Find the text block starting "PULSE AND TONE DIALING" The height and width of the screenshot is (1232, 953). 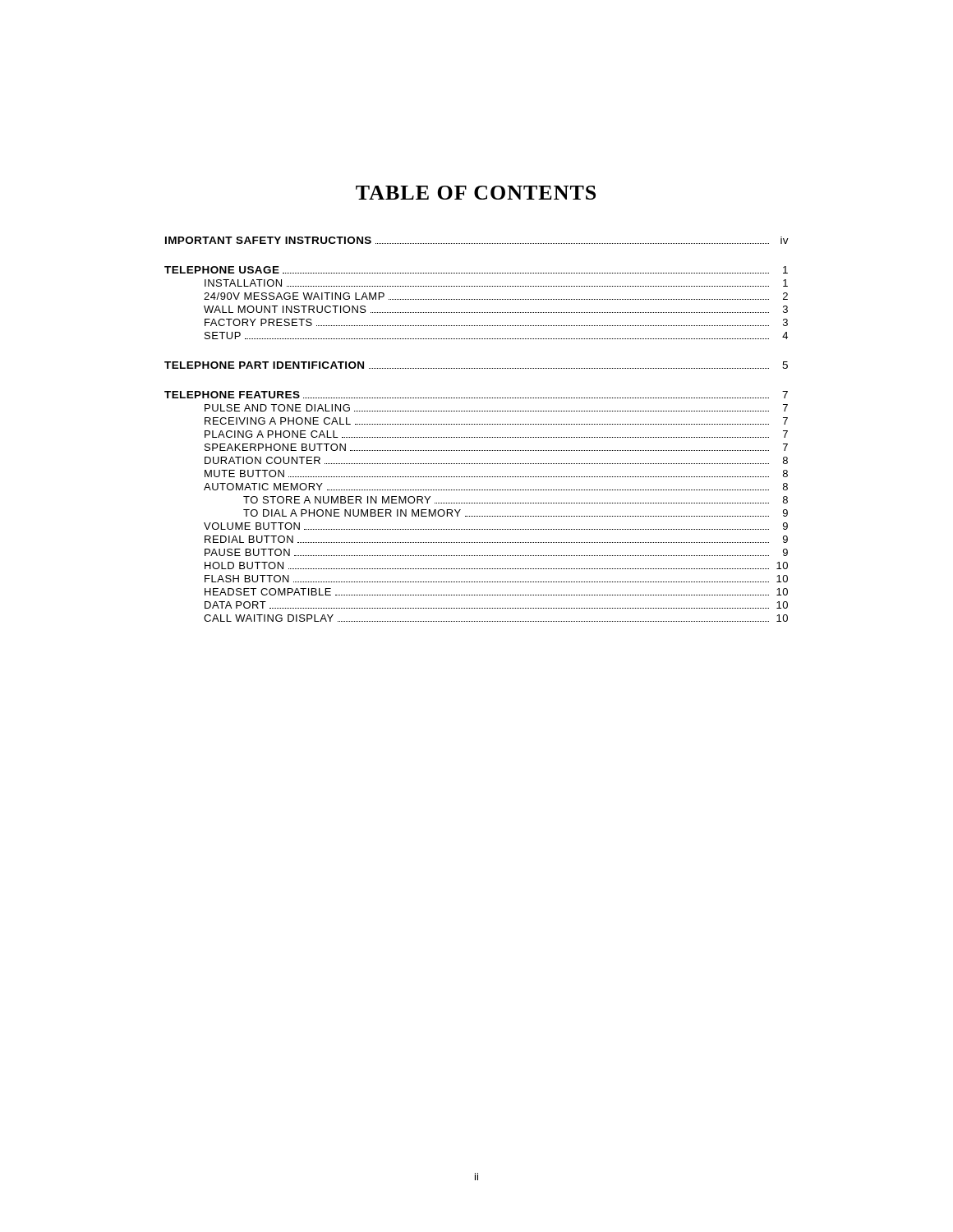(496, 408)
